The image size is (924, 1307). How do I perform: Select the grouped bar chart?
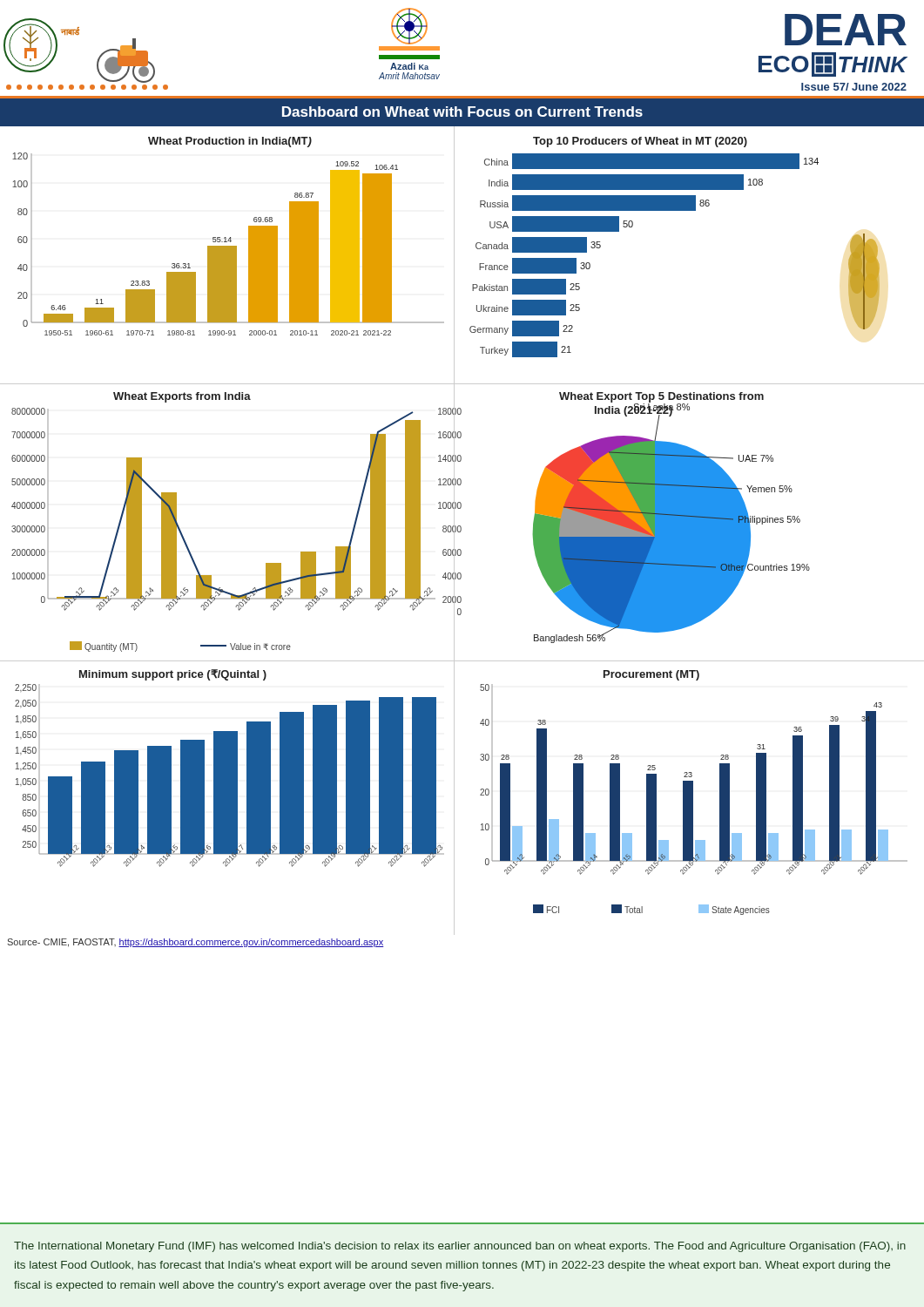point(694,797)
